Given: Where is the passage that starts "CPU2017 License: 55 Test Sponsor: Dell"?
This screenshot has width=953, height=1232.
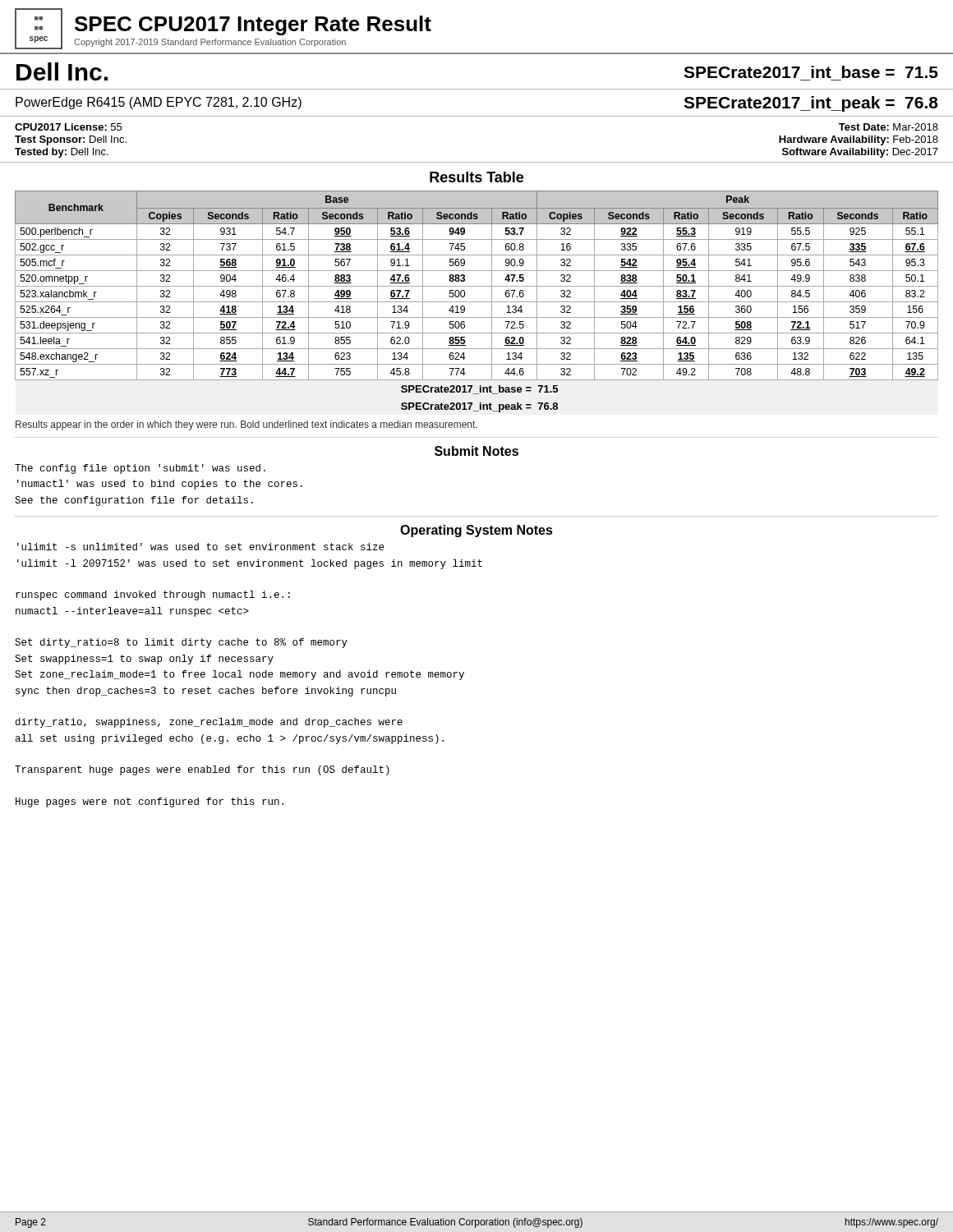Looking at the screenshot, I should click(66, 127).
